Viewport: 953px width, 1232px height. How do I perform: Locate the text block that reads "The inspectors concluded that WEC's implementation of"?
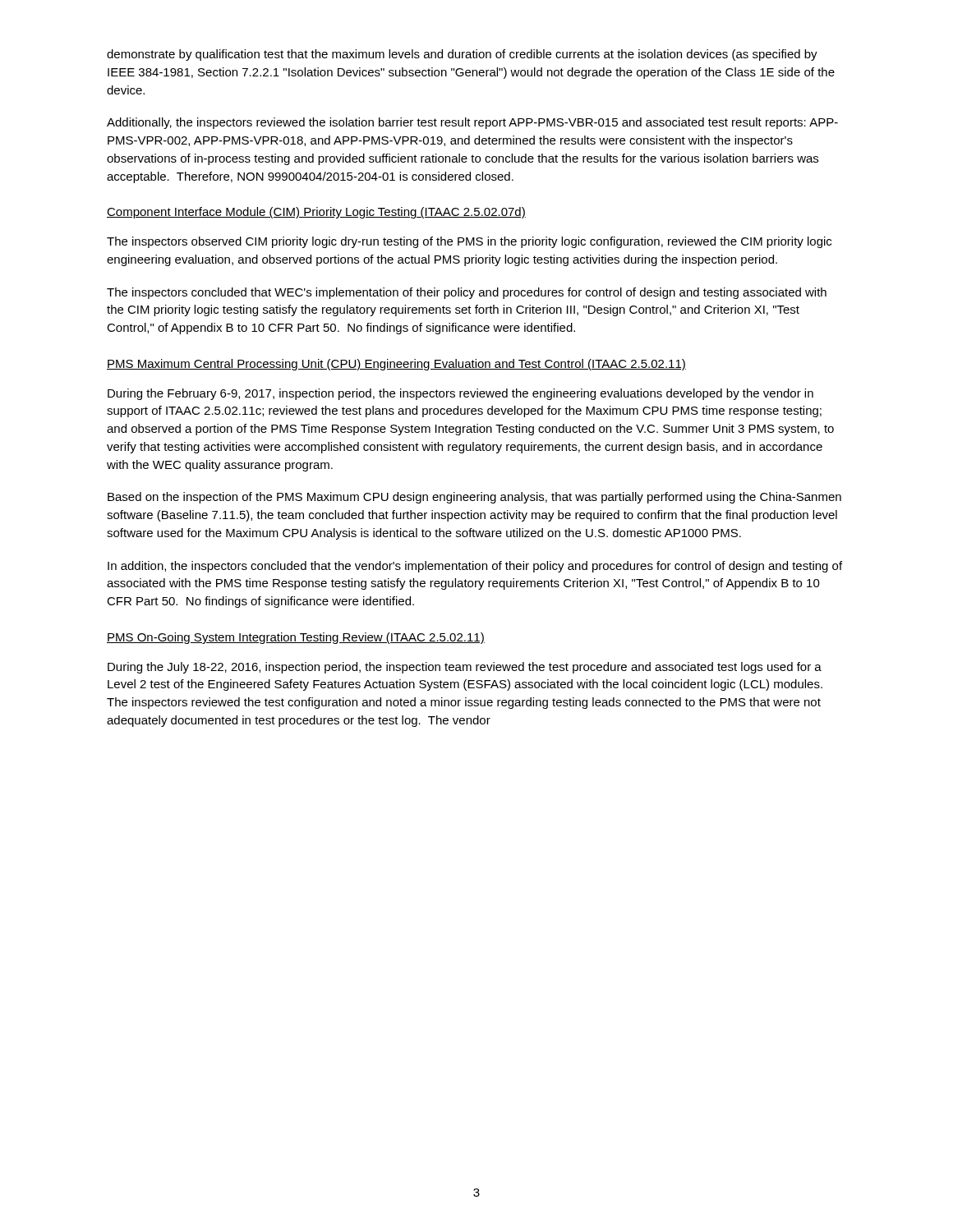(467, 309)
